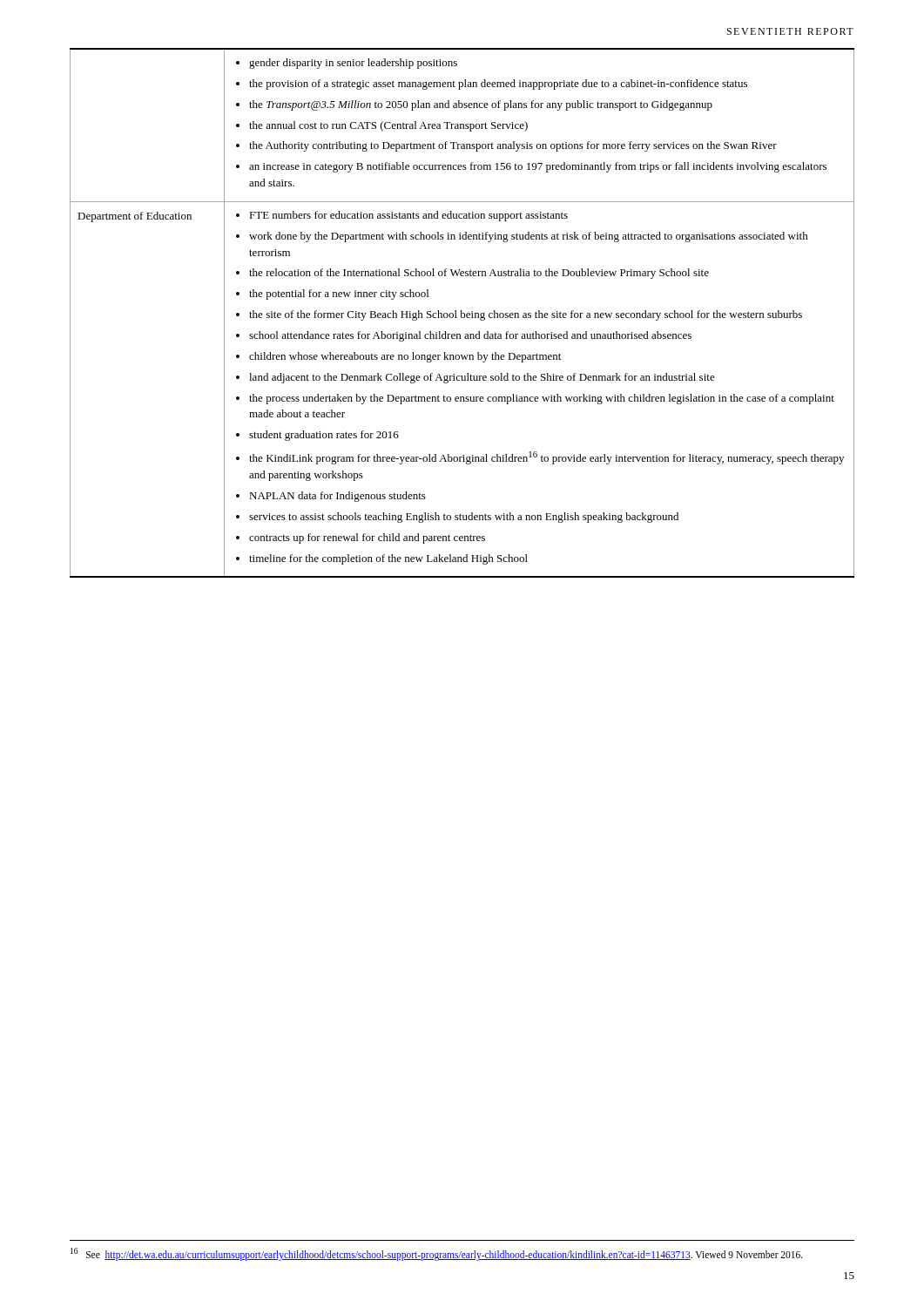
Task: Where is the passage that starts "the provision of a strategic"?
Action: pos(498,83)
